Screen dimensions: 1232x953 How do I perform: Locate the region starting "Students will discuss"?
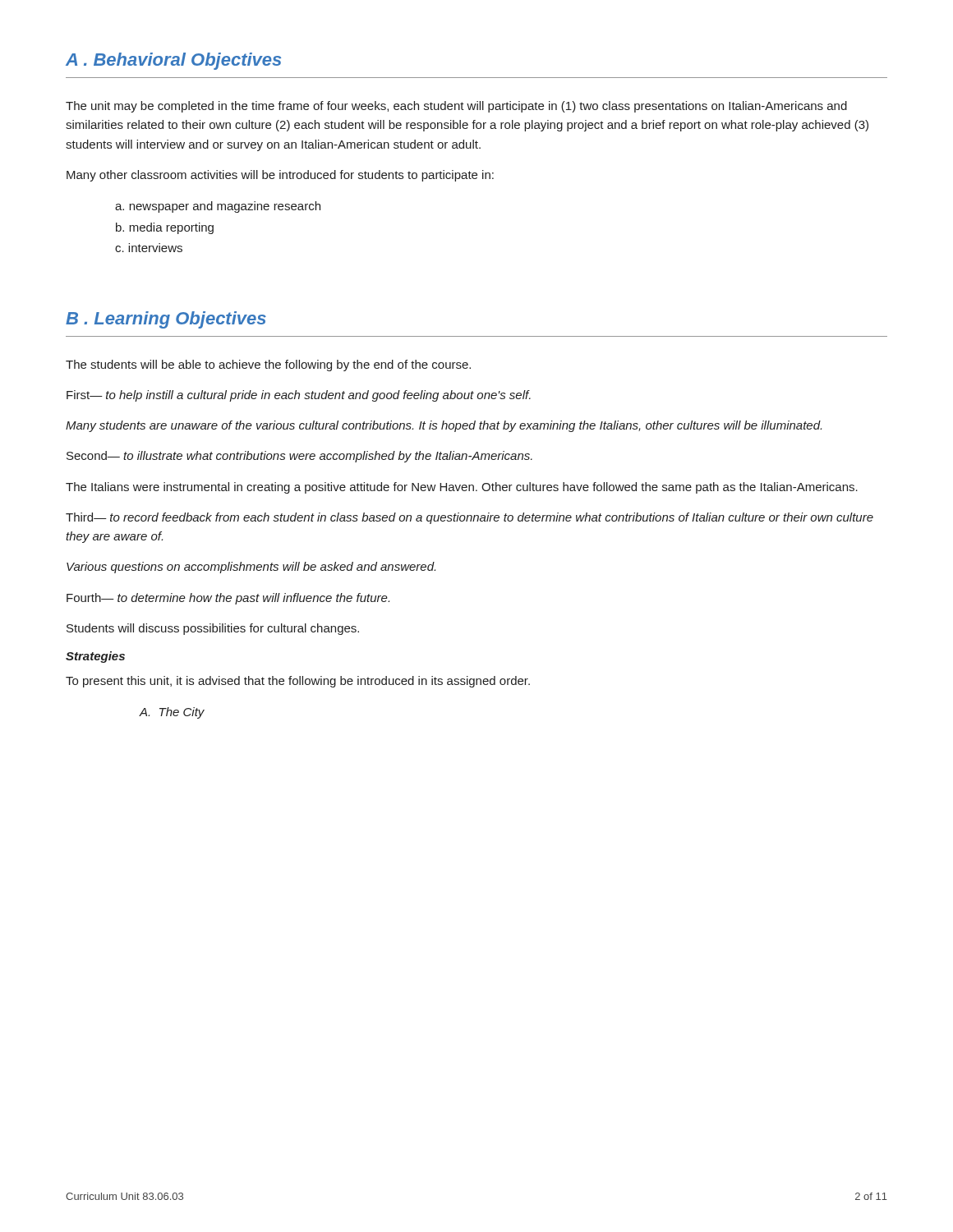213,628
